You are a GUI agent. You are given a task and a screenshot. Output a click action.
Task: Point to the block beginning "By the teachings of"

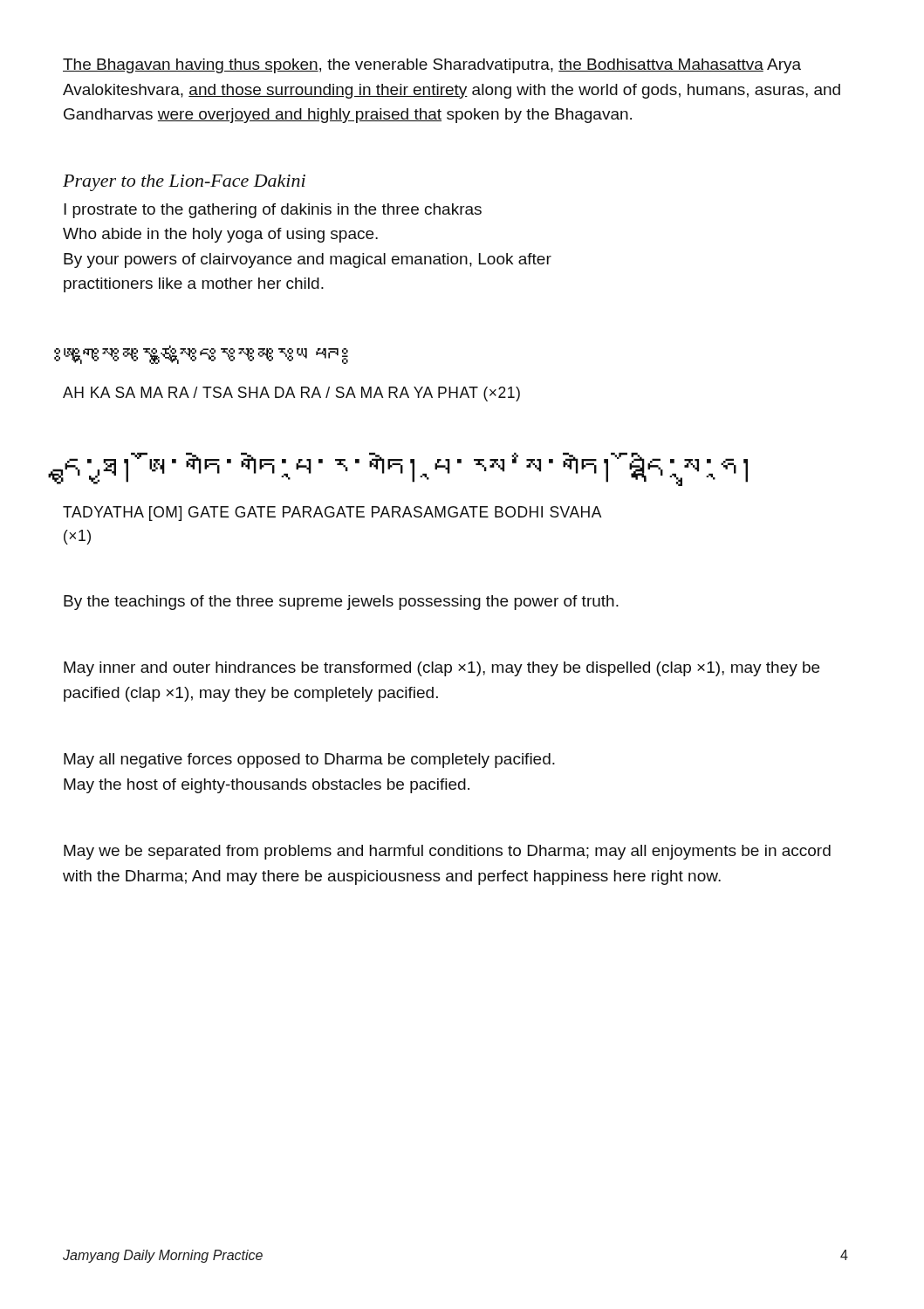(341, 601)
